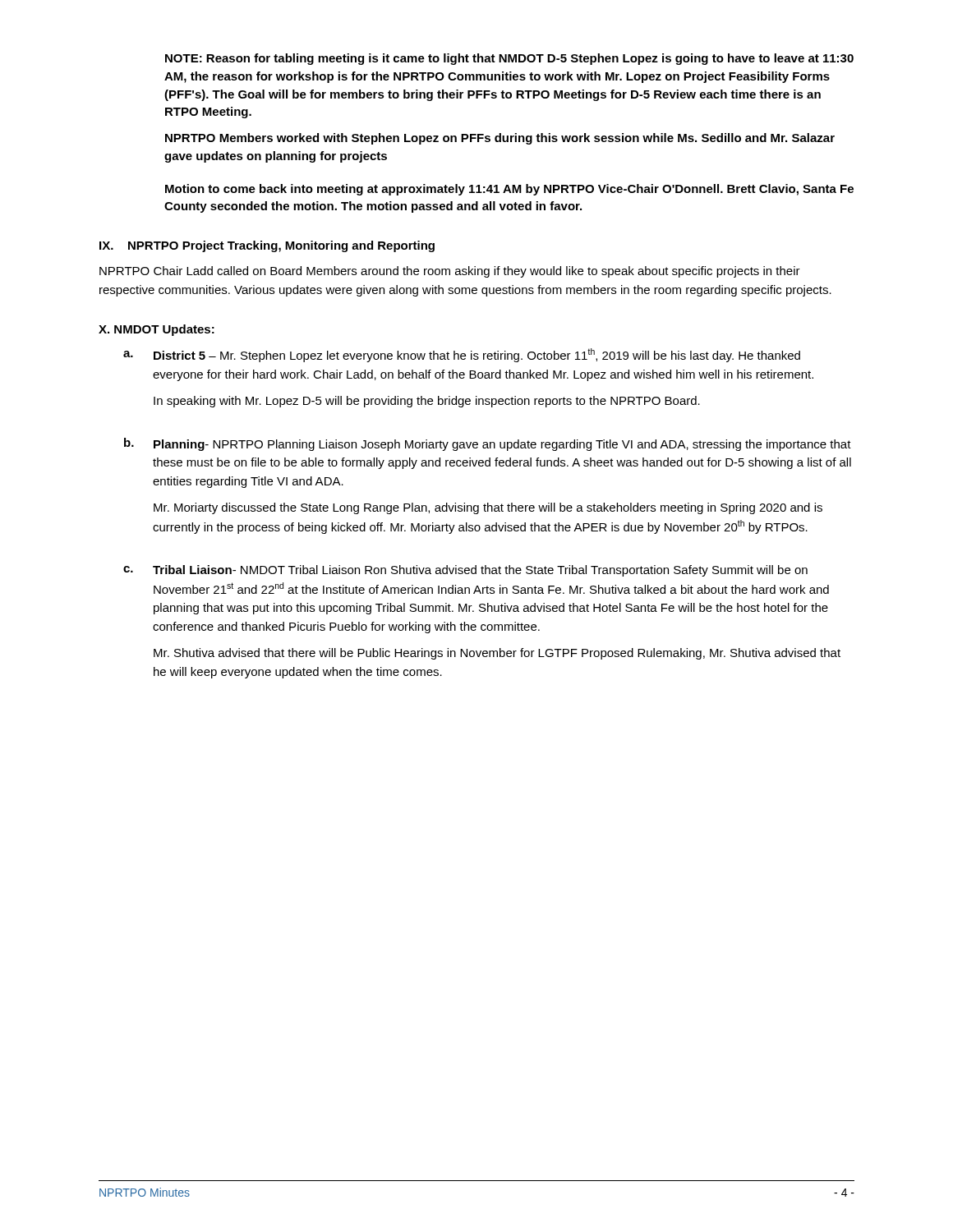Point to the passage starting "IX. NPRTPO Project Tracking, Monitoring and Reporting"

267,245
